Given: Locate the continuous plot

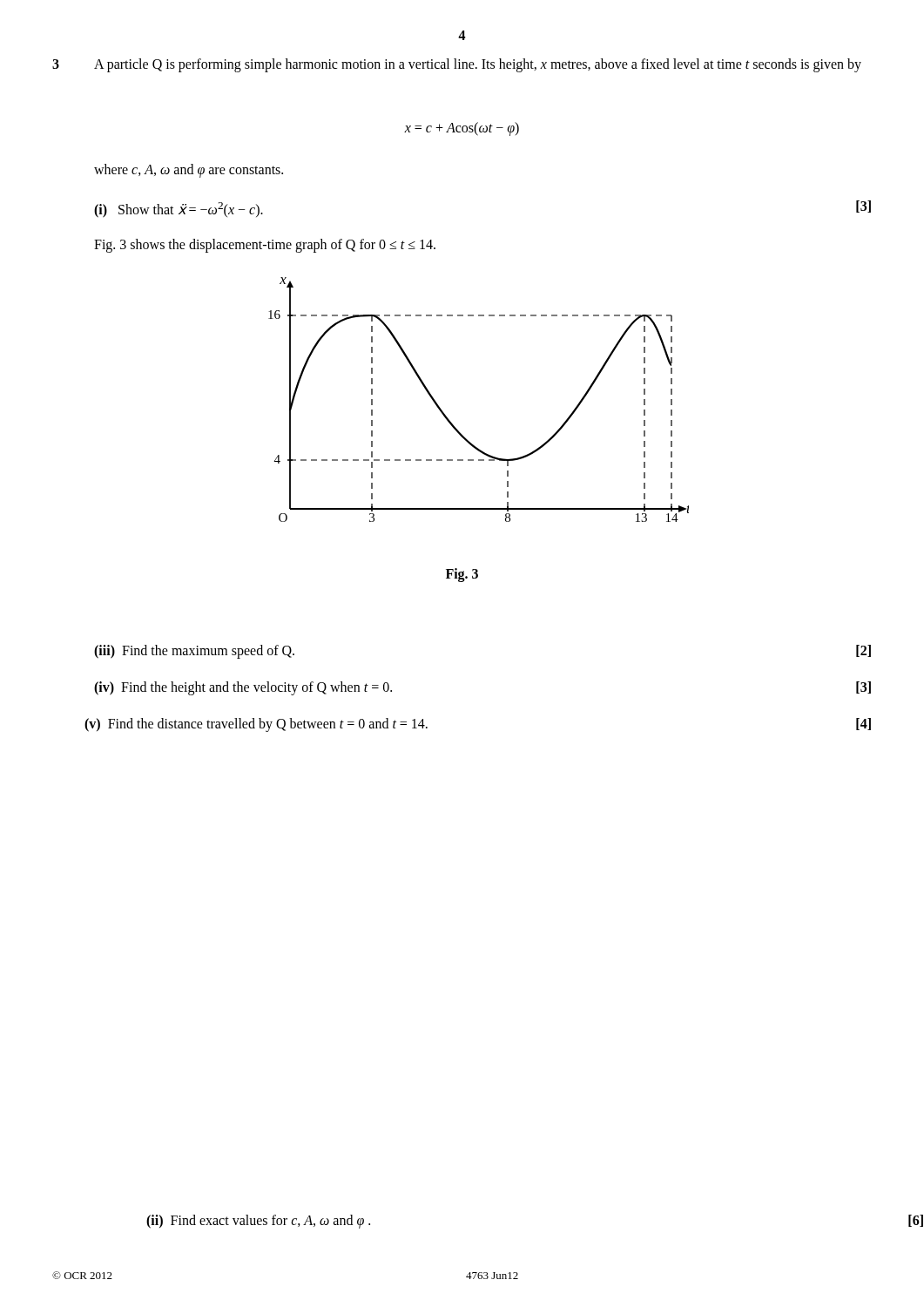Looking at the screenshot, I should [x=462, y=411].
